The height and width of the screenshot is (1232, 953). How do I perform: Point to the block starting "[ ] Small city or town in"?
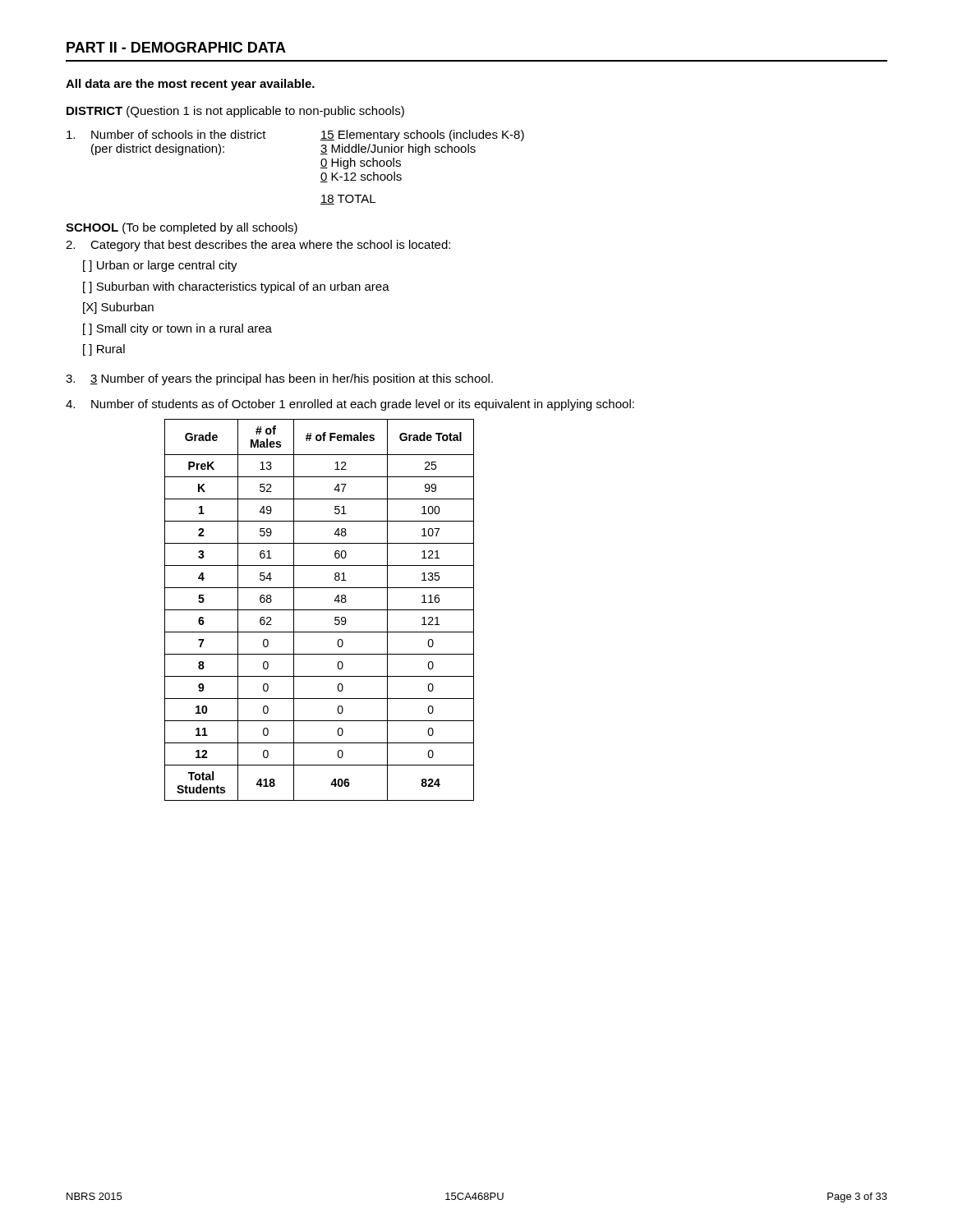177,328
